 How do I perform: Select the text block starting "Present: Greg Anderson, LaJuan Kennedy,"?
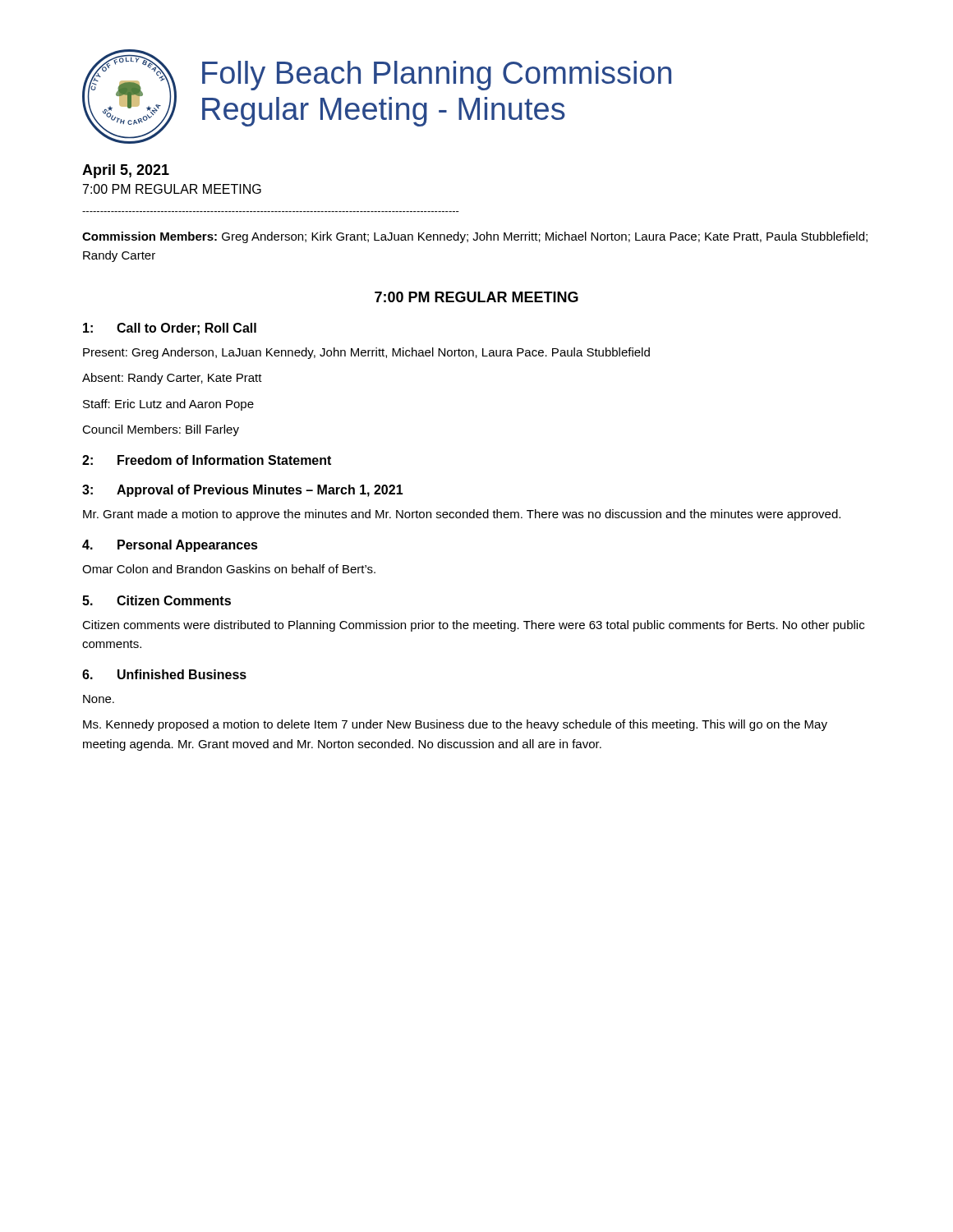click(366, 352)
